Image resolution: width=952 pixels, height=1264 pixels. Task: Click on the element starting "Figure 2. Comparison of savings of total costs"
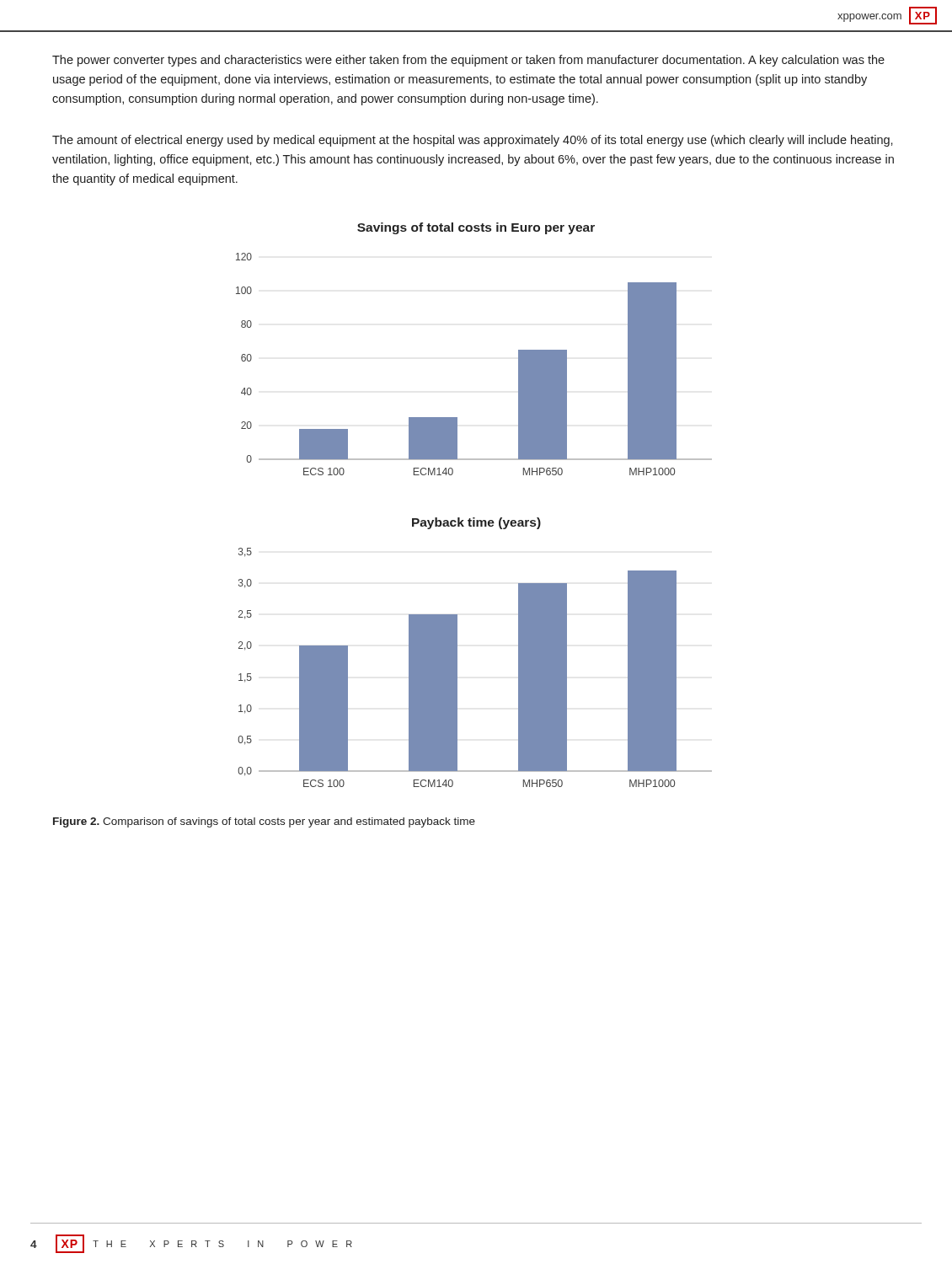[264, 822]
